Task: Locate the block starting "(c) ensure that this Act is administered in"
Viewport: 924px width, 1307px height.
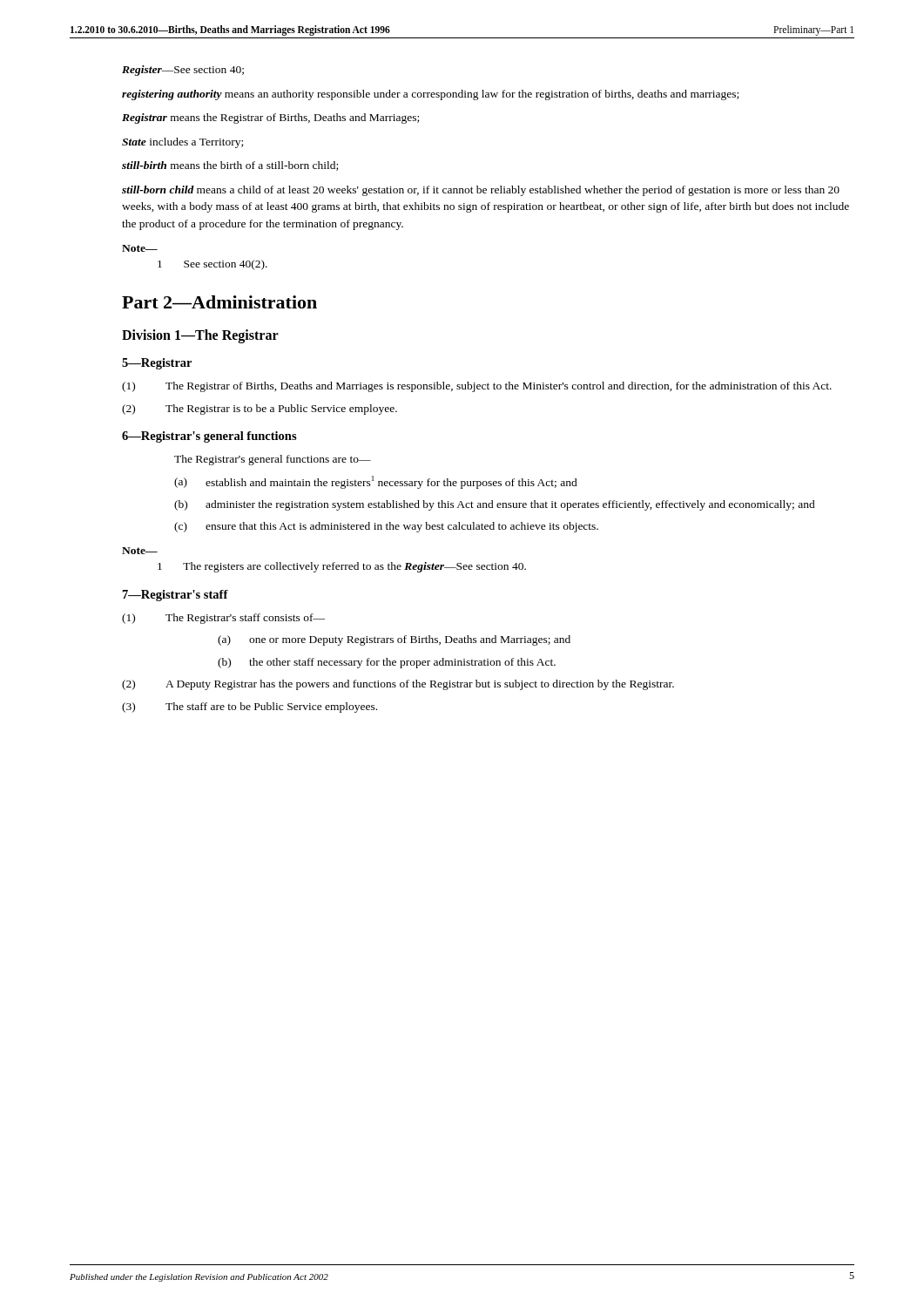Action: pos(514,526)
